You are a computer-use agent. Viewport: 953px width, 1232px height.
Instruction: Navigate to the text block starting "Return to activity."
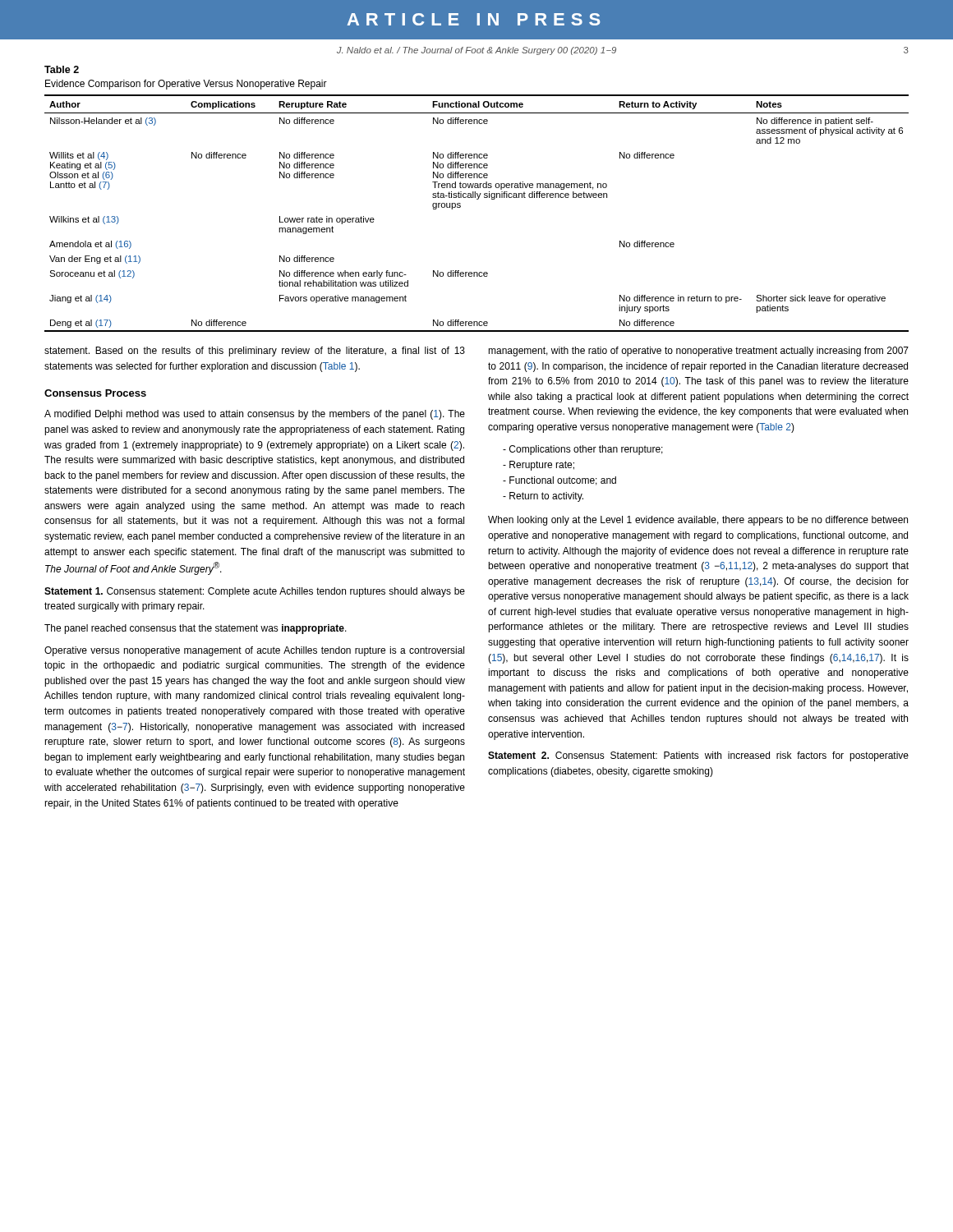pyautogui.click(x=544, y=496)
